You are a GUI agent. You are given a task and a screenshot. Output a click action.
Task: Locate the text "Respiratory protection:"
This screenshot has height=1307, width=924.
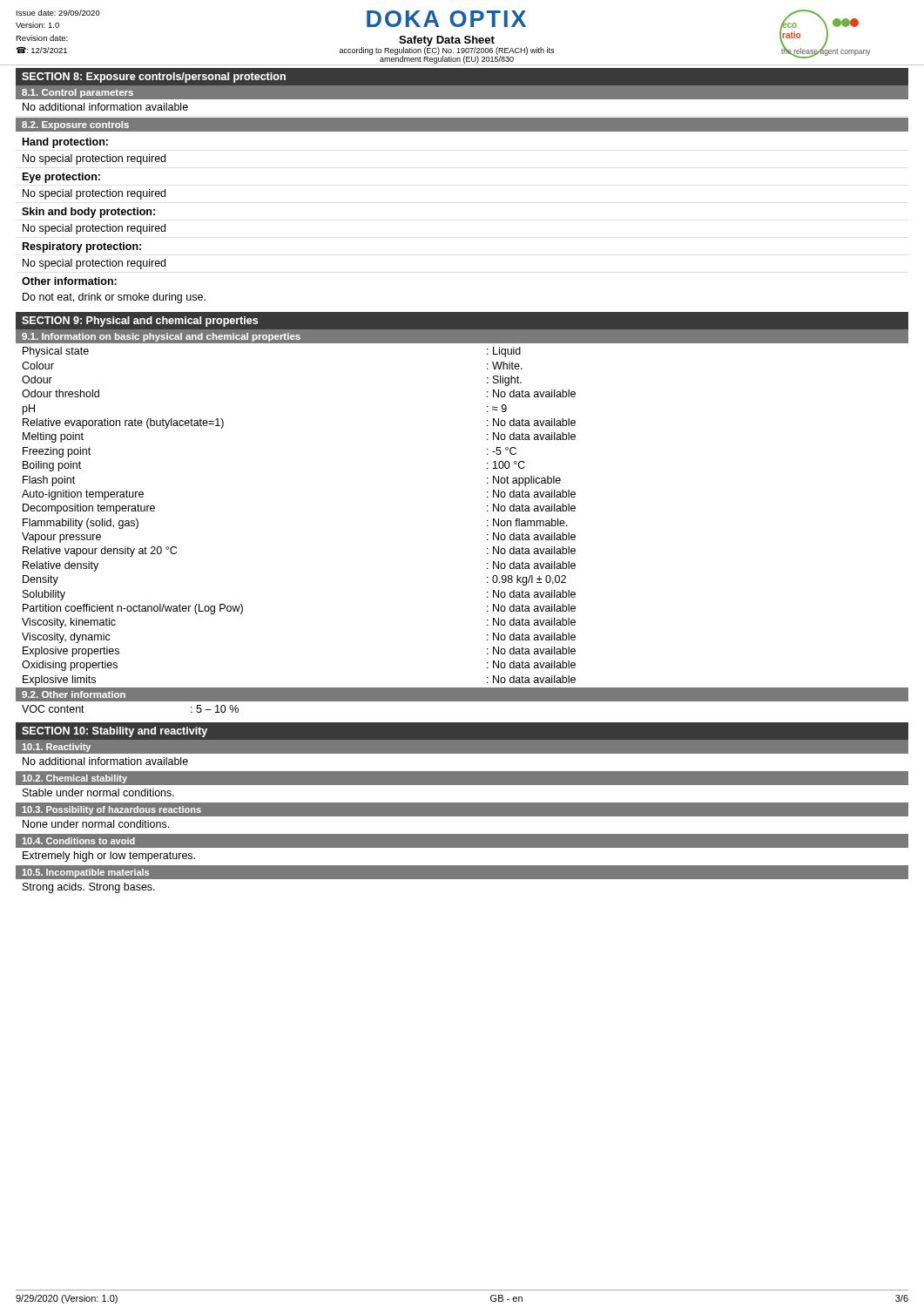(82, 247)
